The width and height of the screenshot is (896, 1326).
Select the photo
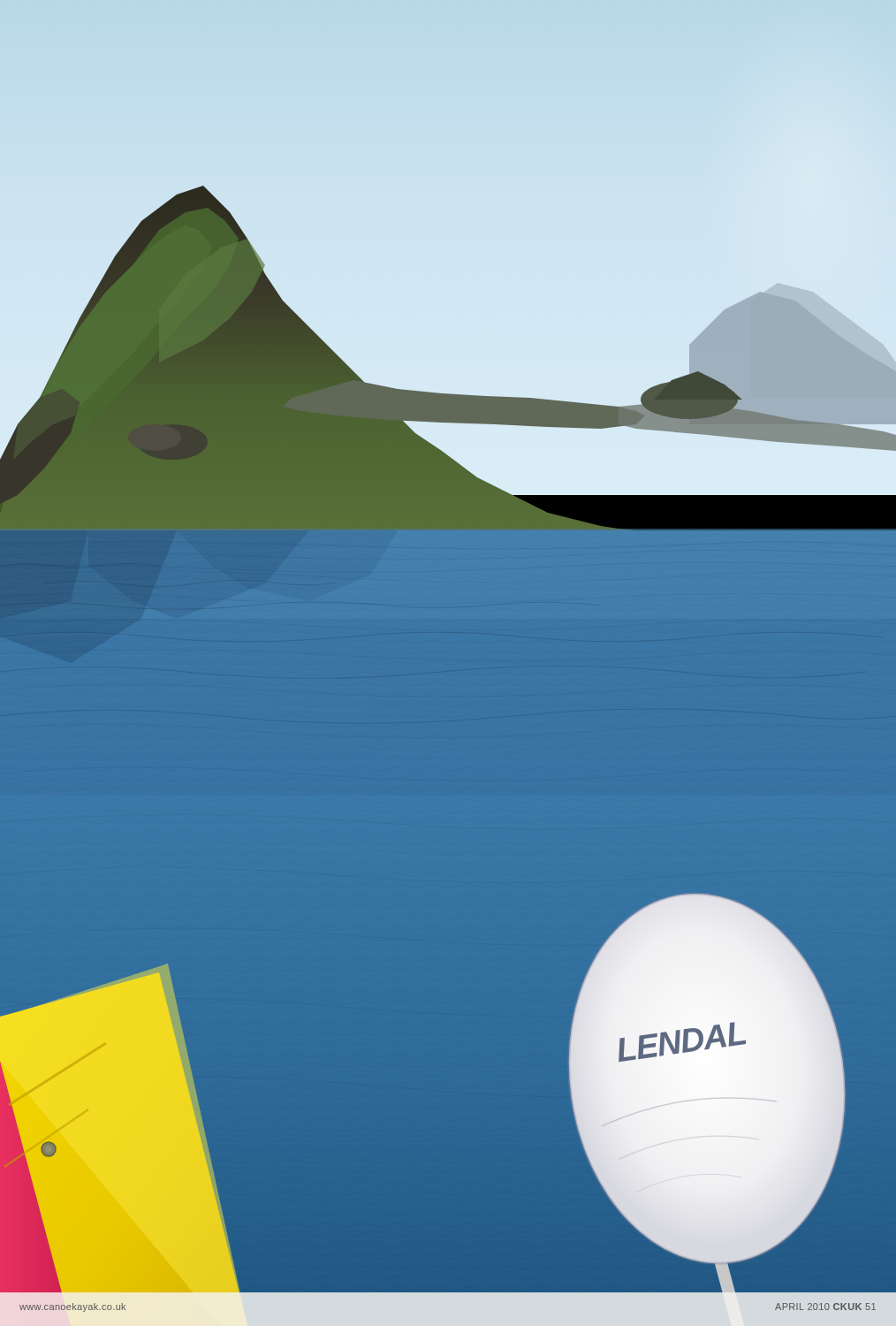448,663
